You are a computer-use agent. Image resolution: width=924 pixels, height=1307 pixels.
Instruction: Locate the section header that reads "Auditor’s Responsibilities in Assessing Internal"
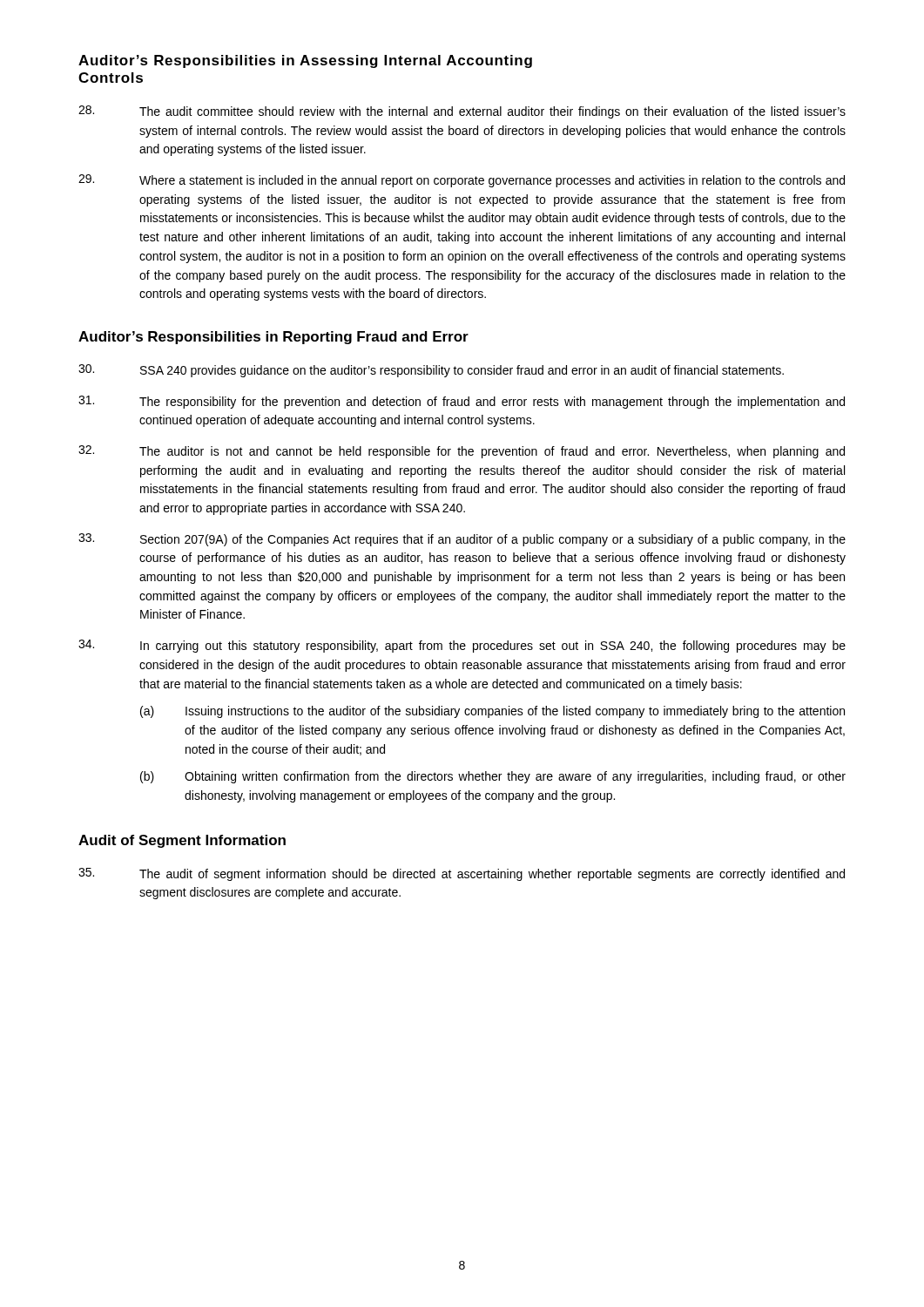[462, 70]
